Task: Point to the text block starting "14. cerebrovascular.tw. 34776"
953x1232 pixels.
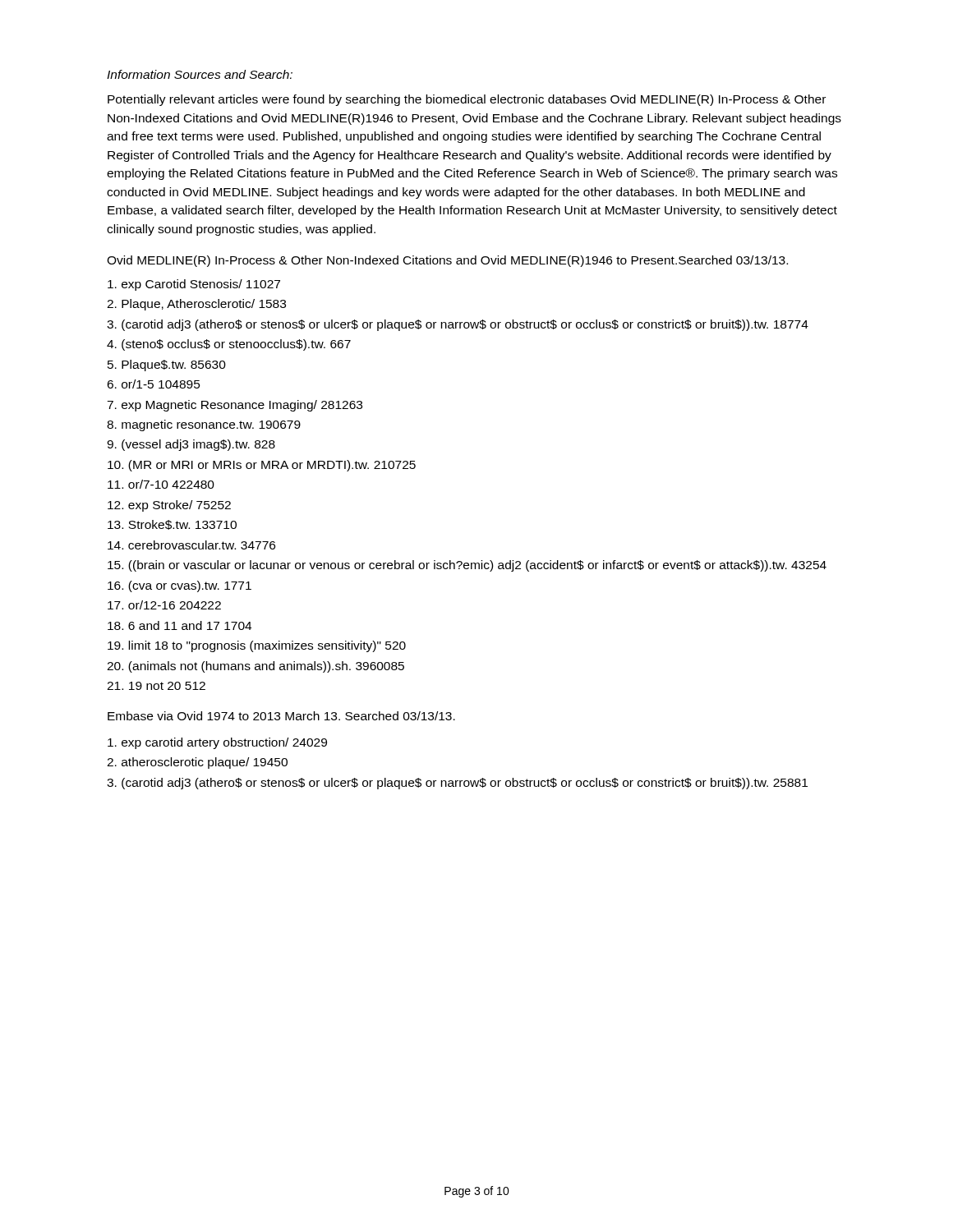Action: coord(191,545)
